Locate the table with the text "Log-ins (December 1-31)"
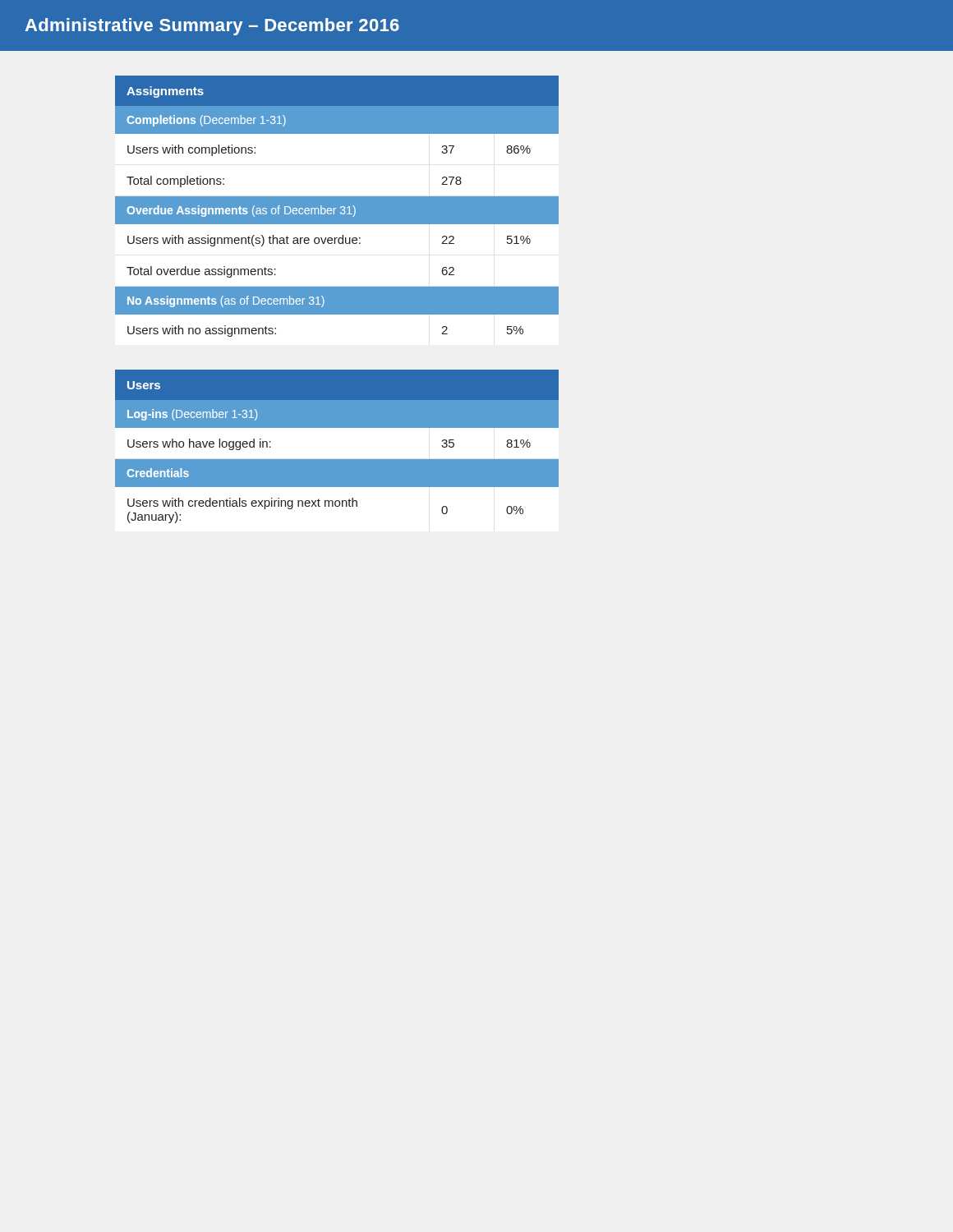Viewport: 953px width, 1232px height. (493, 450)
